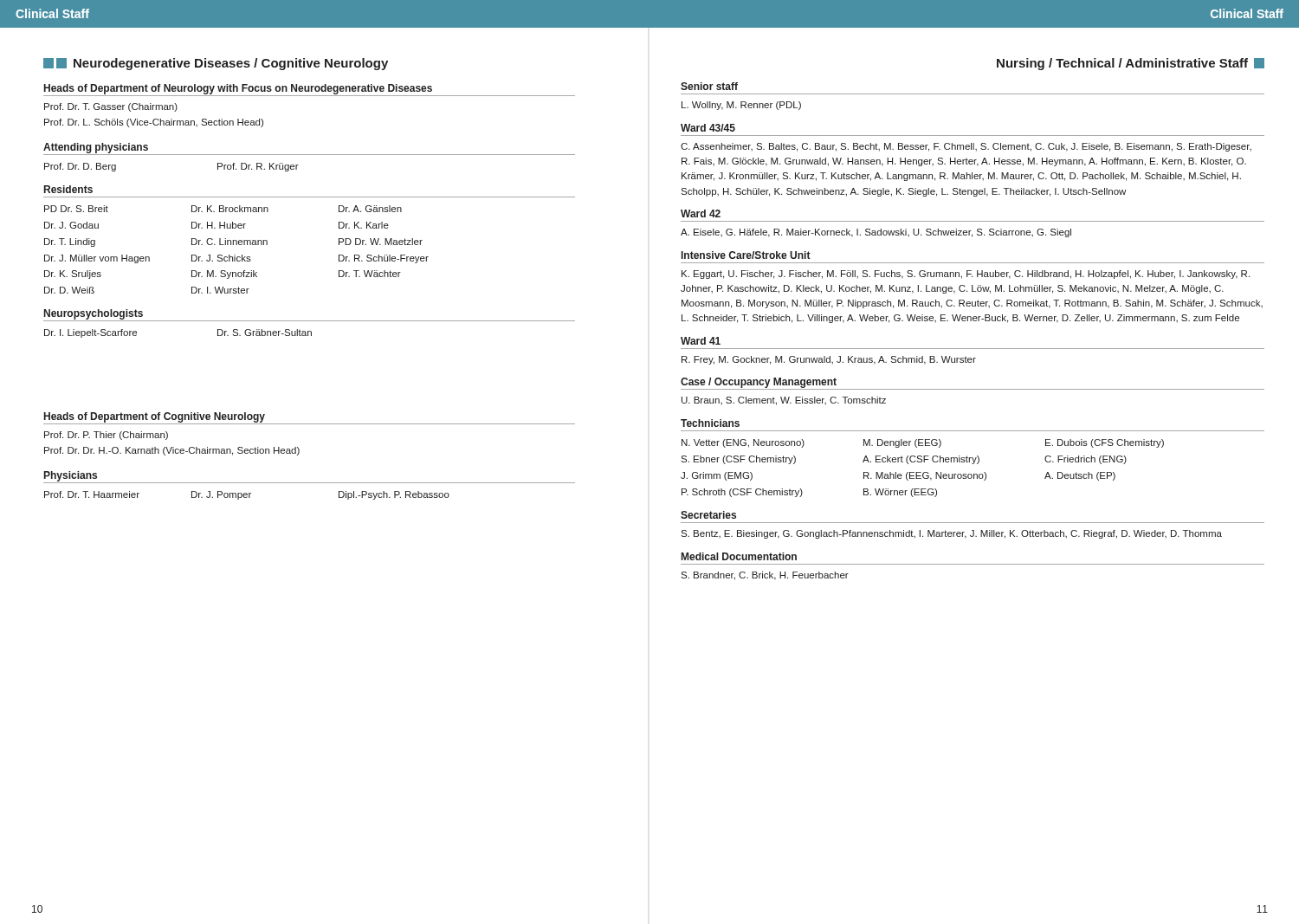Find the block on this page that starts "Prof. Dr. T. Gasser"
The width and height of the screenshot is (1299, 924).
(x=154, y=114)
